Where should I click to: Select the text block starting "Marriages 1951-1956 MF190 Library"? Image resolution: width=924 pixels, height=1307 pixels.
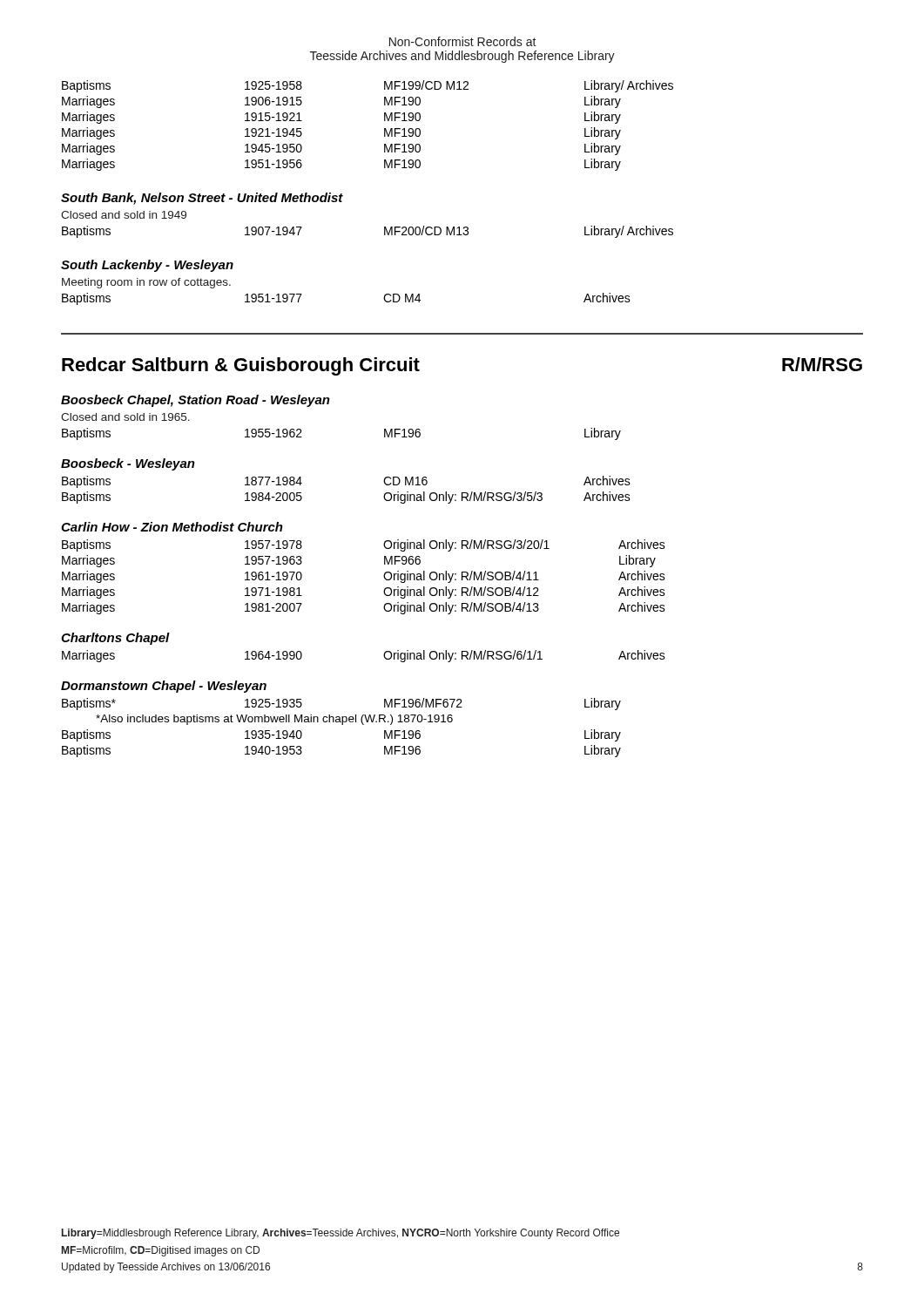tap(401, 164)
